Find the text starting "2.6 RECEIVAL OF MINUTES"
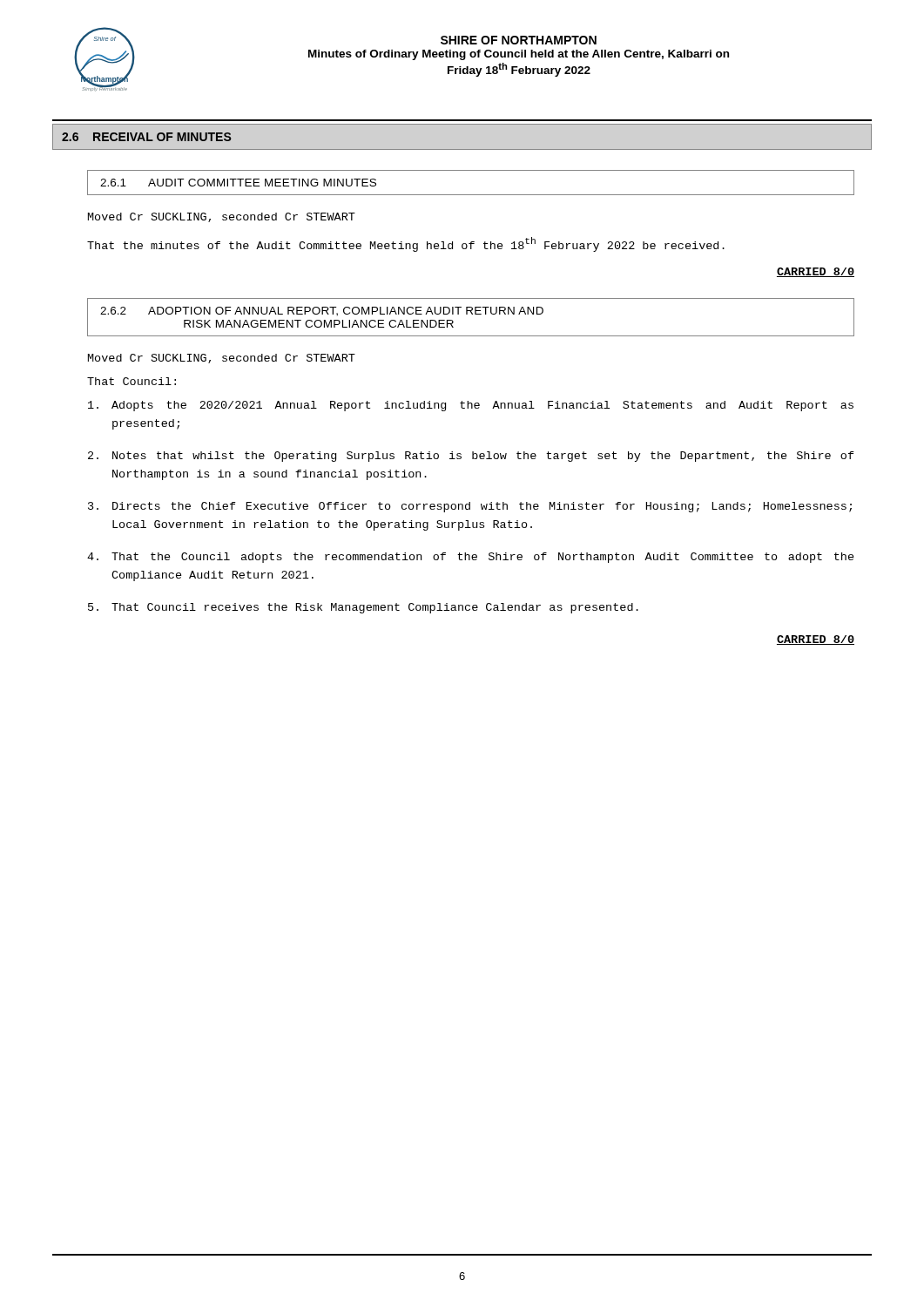 147,137
